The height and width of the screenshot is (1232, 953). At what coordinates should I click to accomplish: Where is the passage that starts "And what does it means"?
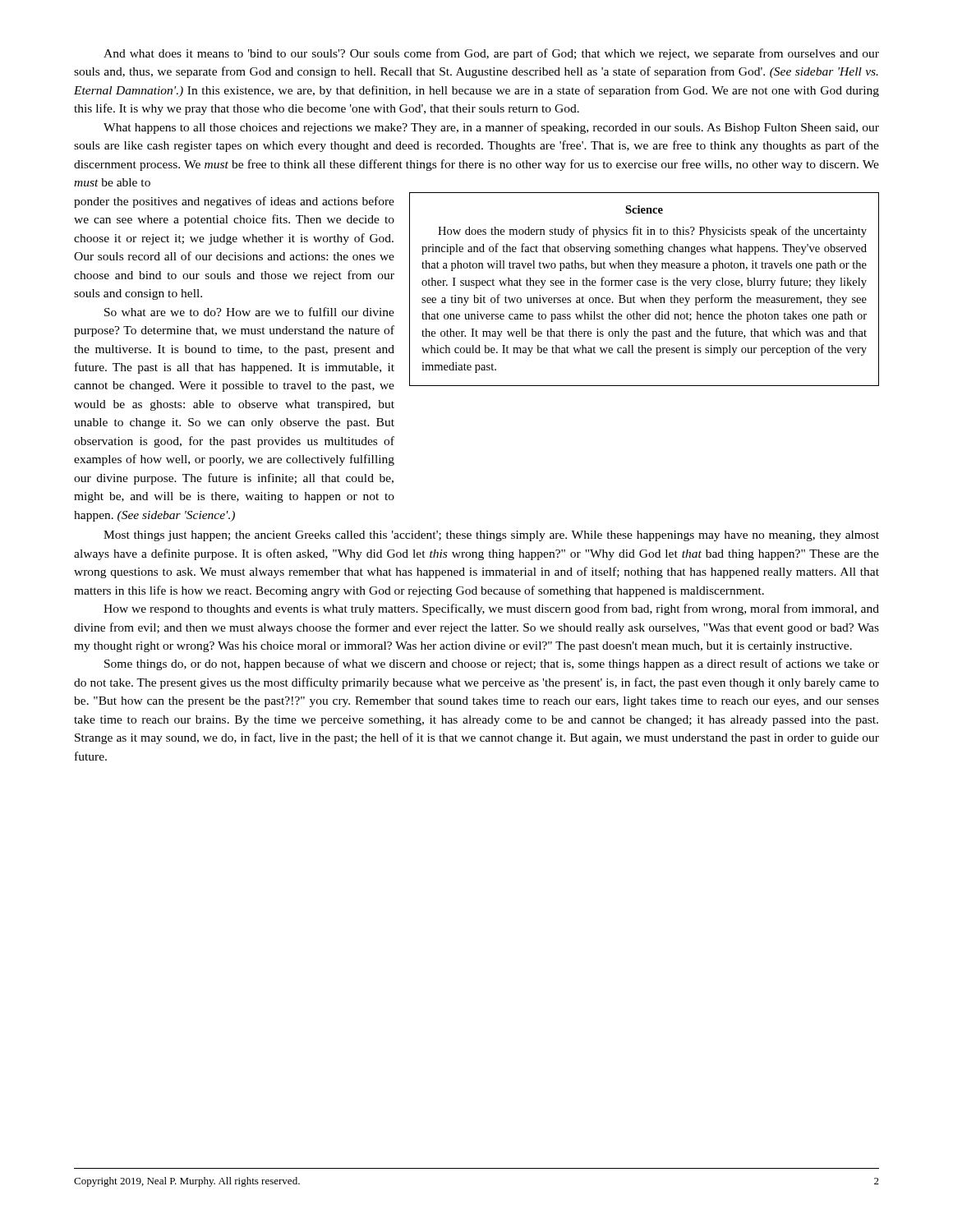point(476,81)
